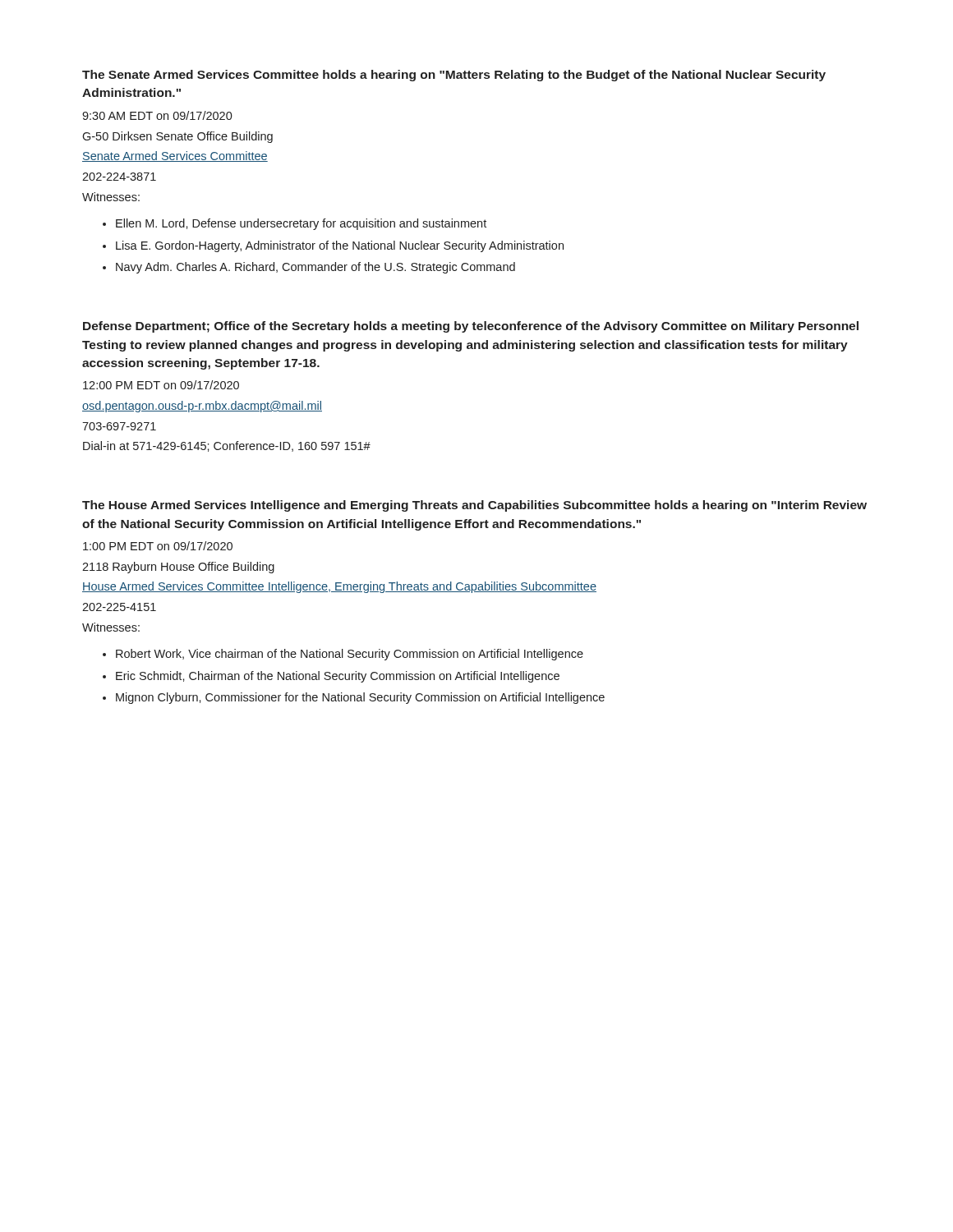Click the passage that begins "Mignon Clyburn, Commissioner for"
This screenshot has height=1232, width=953.
(360, 698)
